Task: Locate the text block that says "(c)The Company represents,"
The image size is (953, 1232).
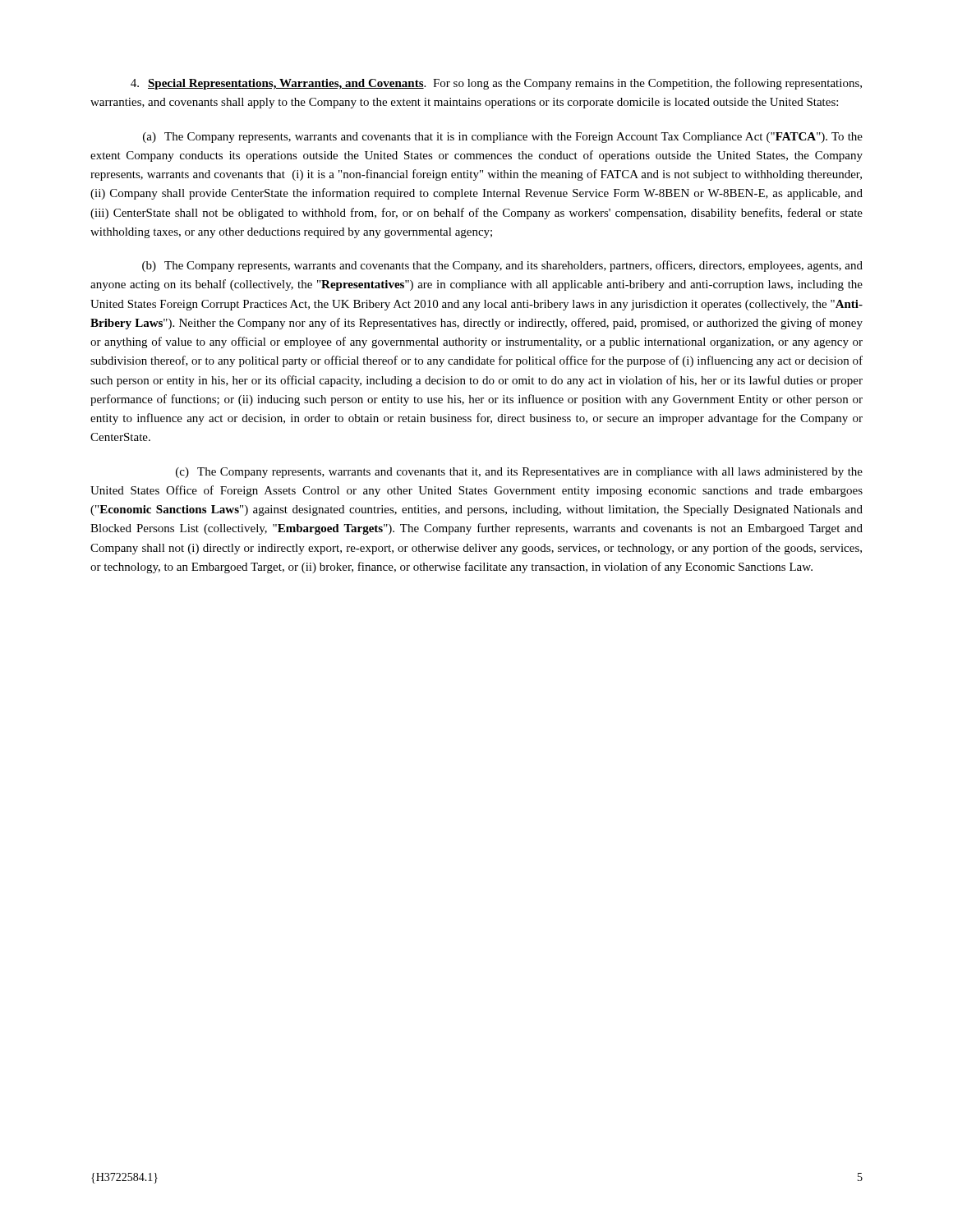Action: click(x=476, y=518)
